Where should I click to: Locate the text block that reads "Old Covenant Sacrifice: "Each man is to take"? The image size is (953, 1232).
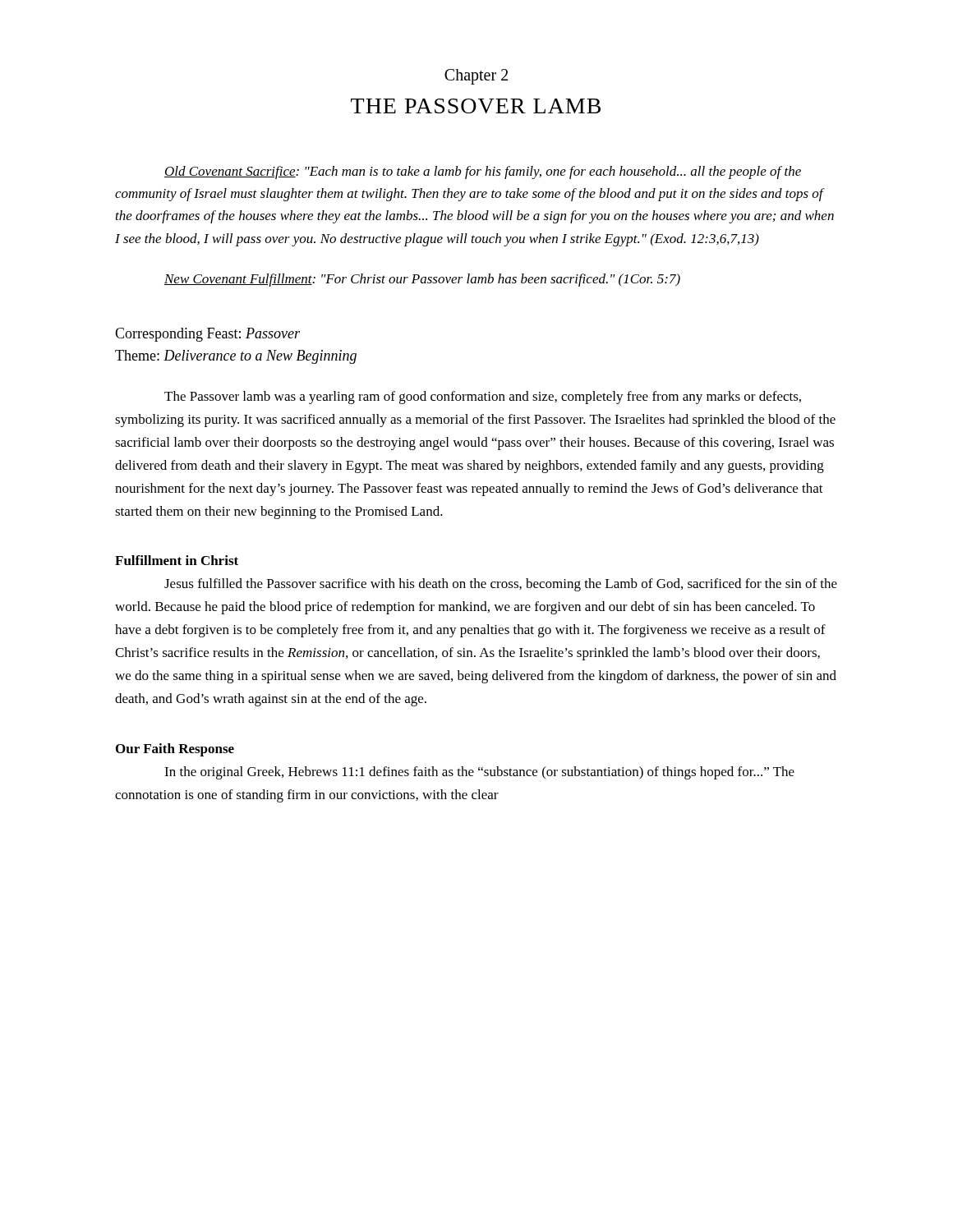click(x=475, y=205)
